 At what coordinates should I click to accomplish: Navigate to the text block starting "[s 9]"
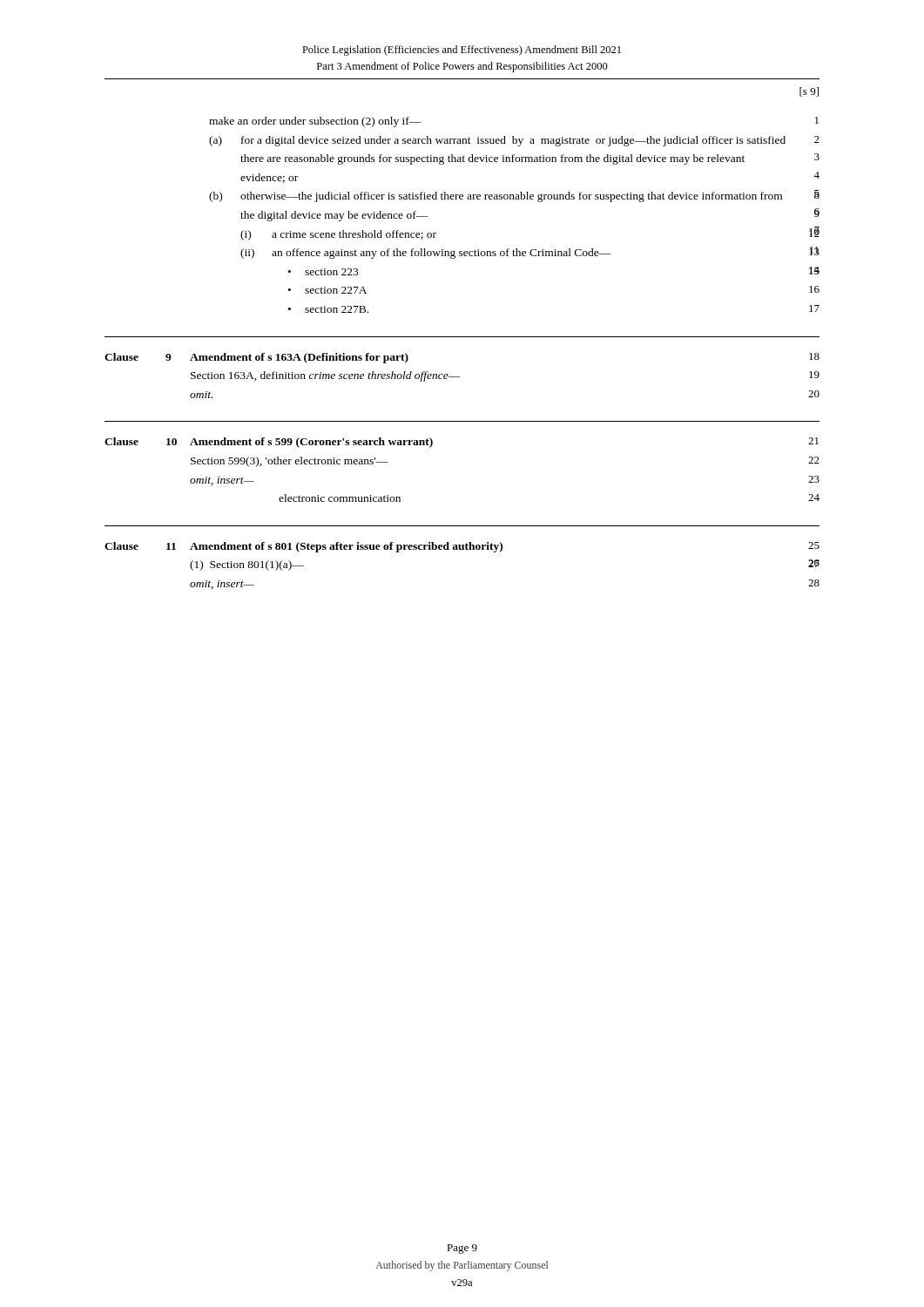pos(809,91)
